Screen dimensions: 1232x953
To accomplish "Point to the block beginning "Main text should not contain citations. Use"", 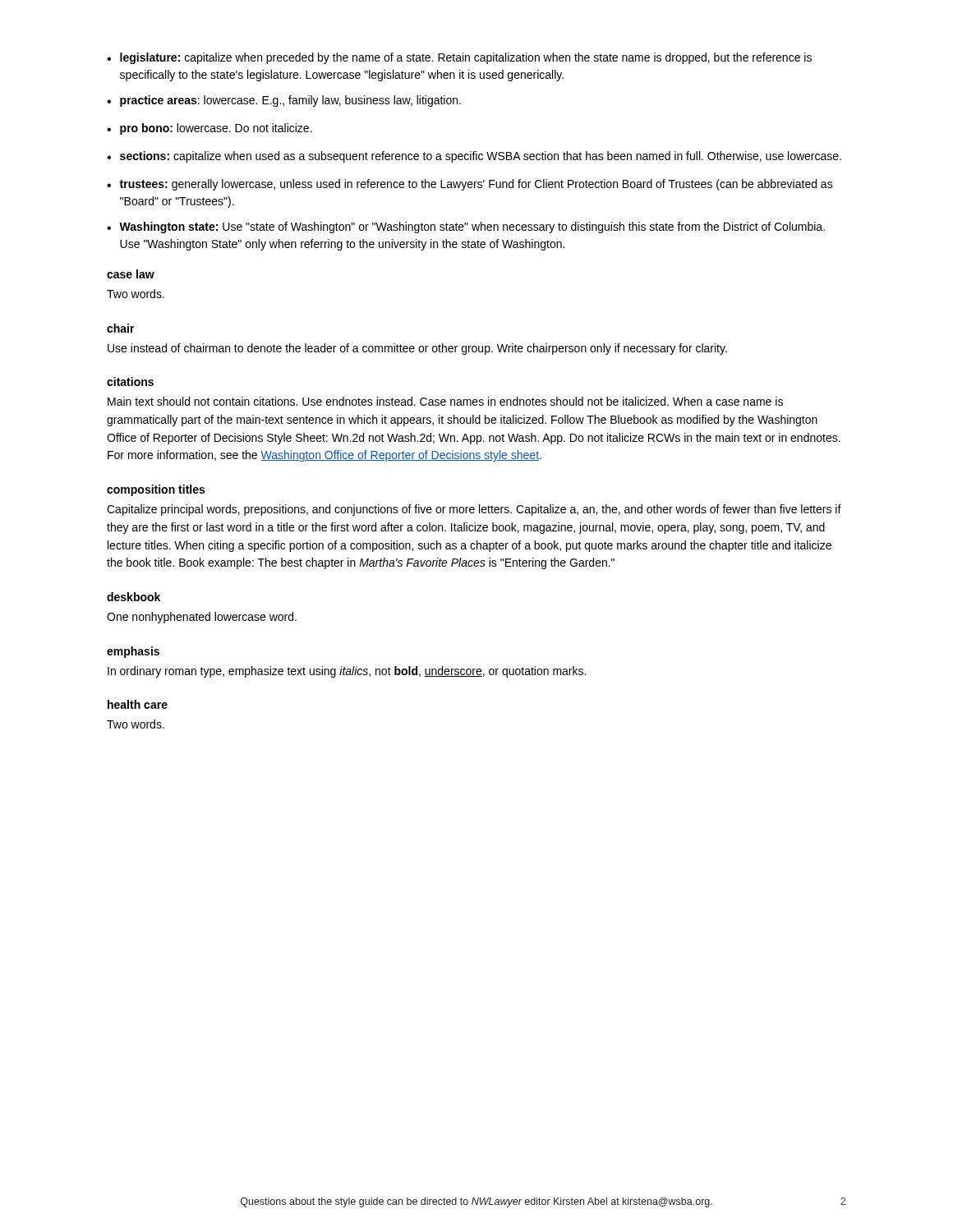I will point(474,429).
